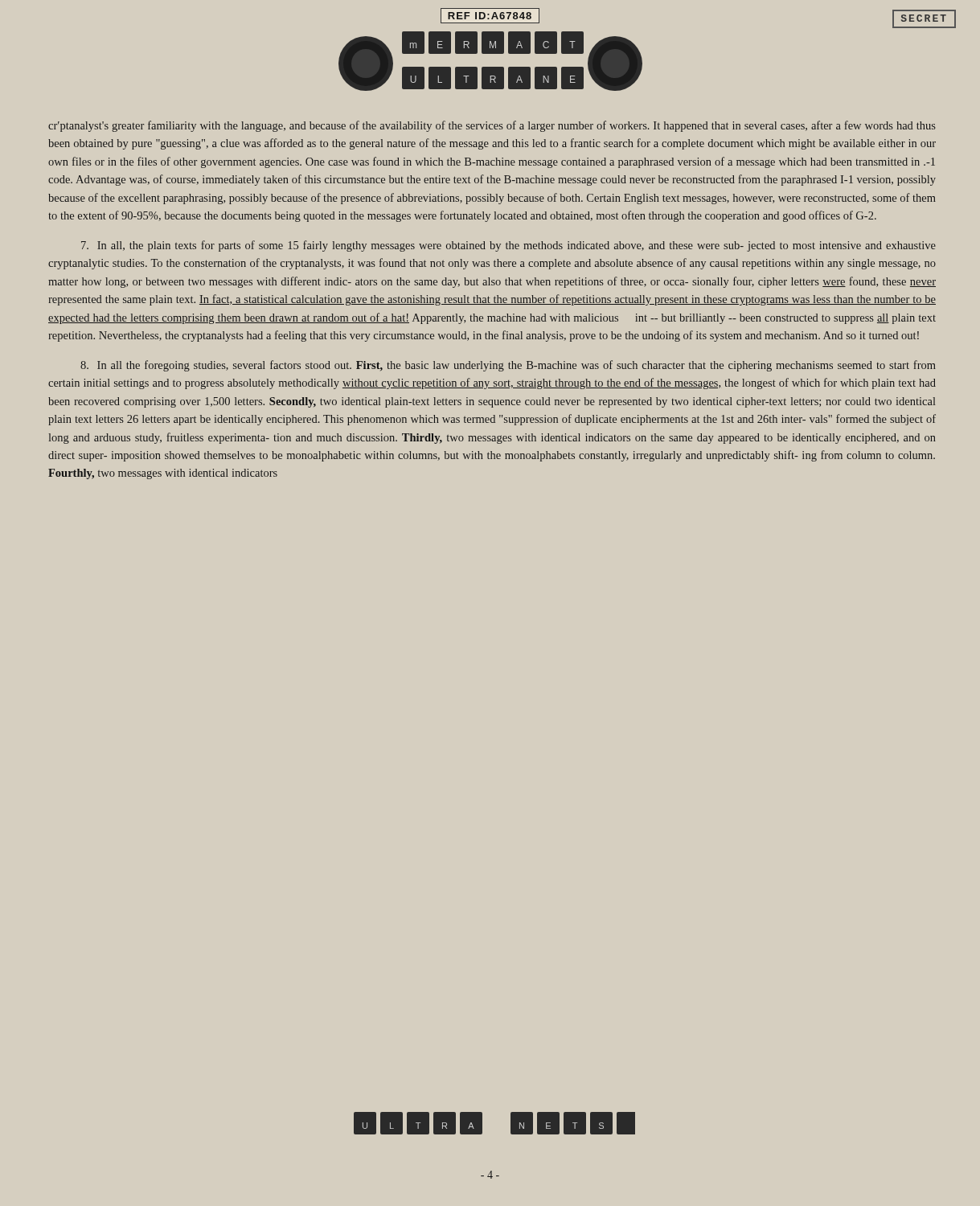The height and width of the screenshot is (1206, 980).
Task: Select the block starting "In all the foregoing"
Action: (492, 419)
